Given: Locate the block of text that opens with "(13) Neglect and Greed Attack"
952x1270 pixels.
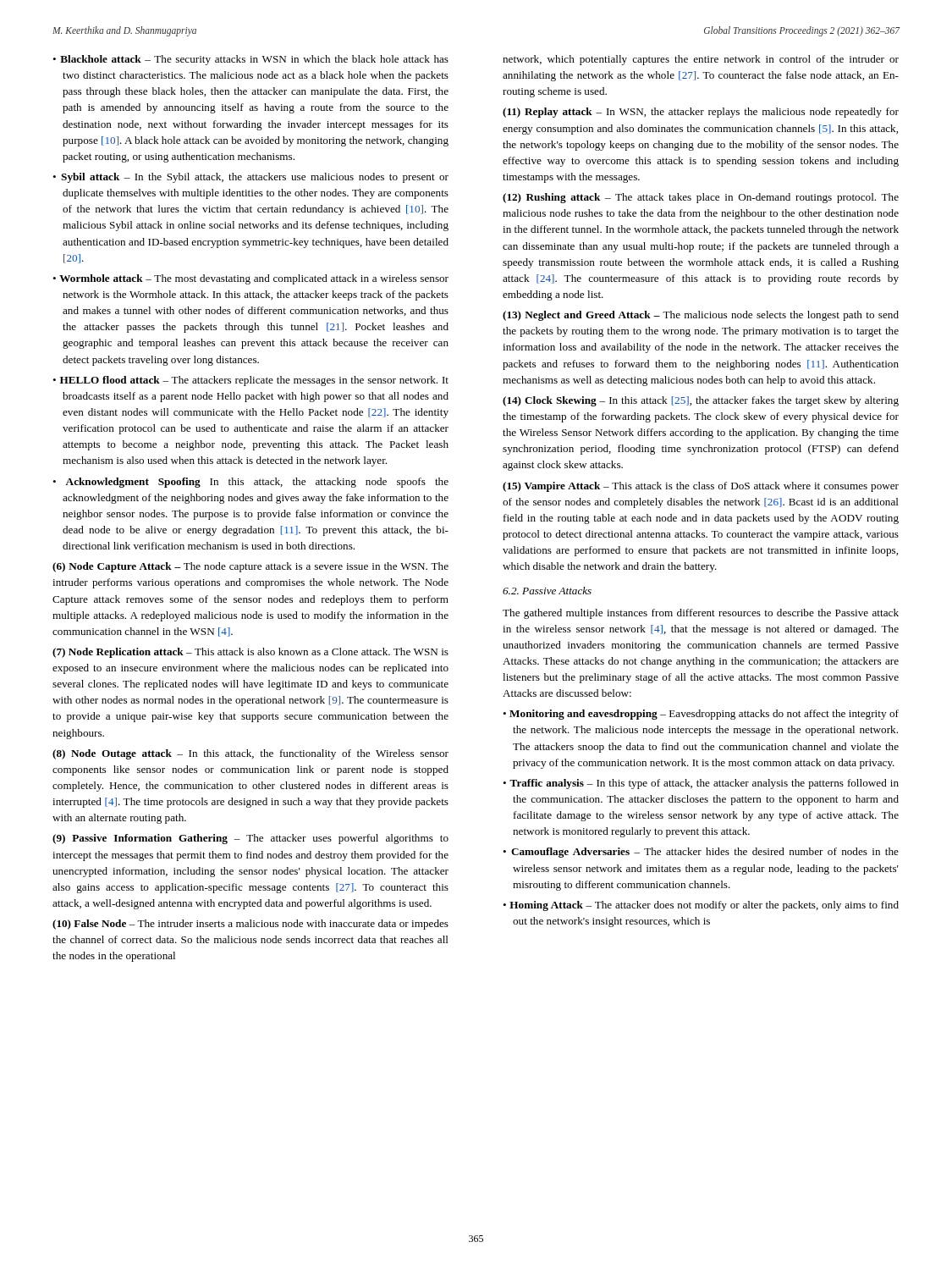Looking at the screenshot, I should pos(701,347).
